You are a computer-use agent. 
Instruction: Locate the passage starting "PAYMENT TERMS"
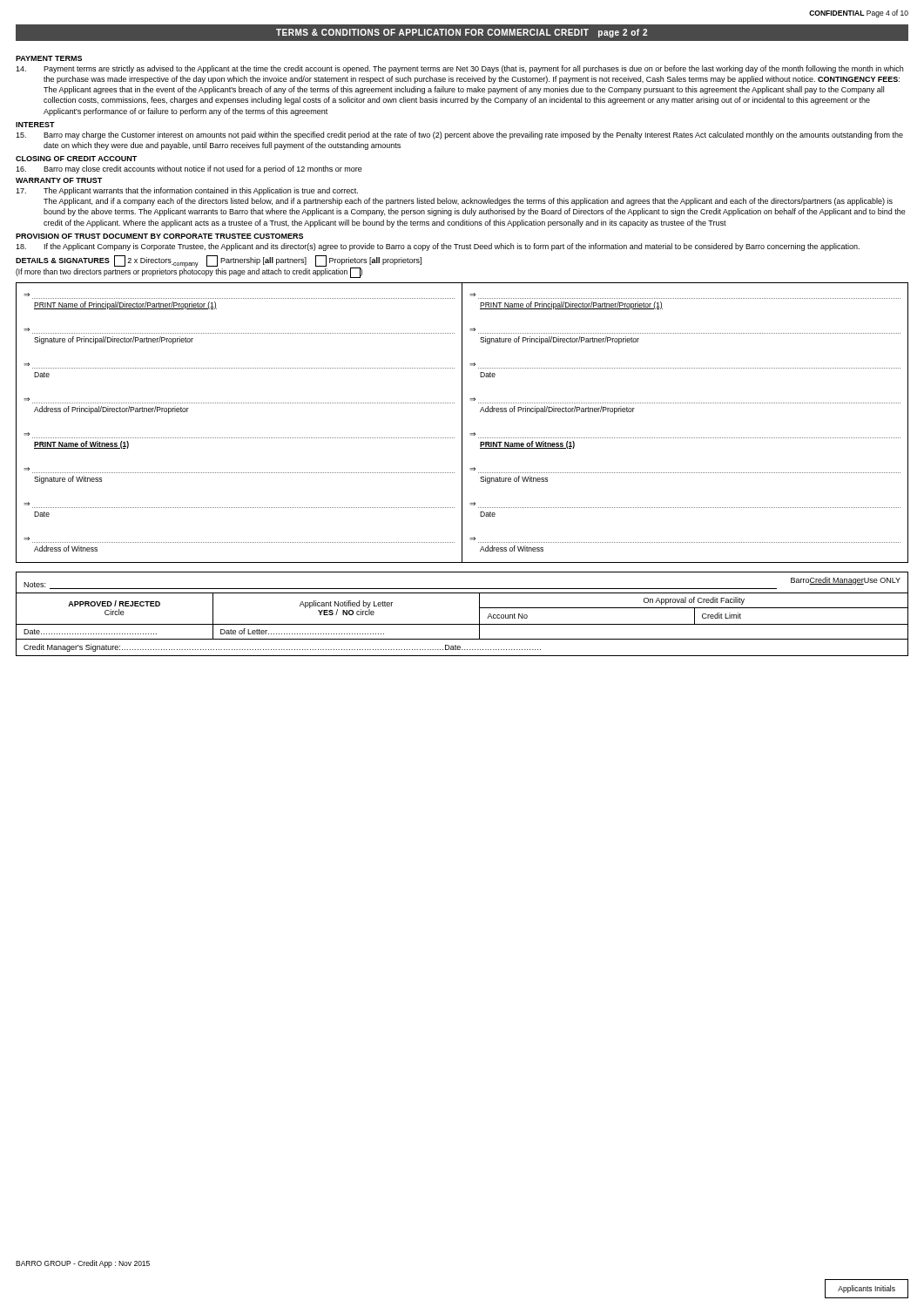(49, 58)
